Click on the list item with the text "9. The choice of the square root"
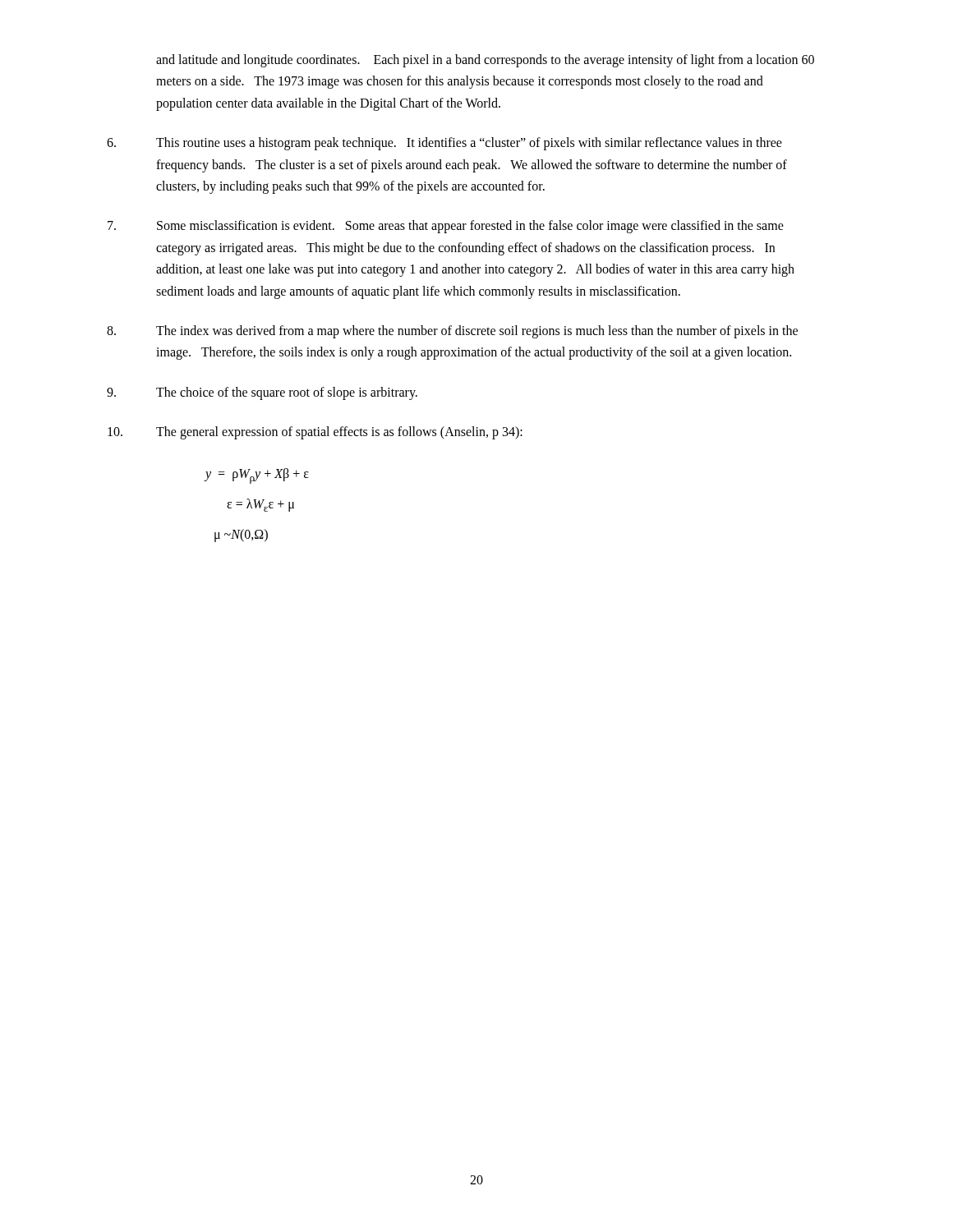 coord(262,393)
